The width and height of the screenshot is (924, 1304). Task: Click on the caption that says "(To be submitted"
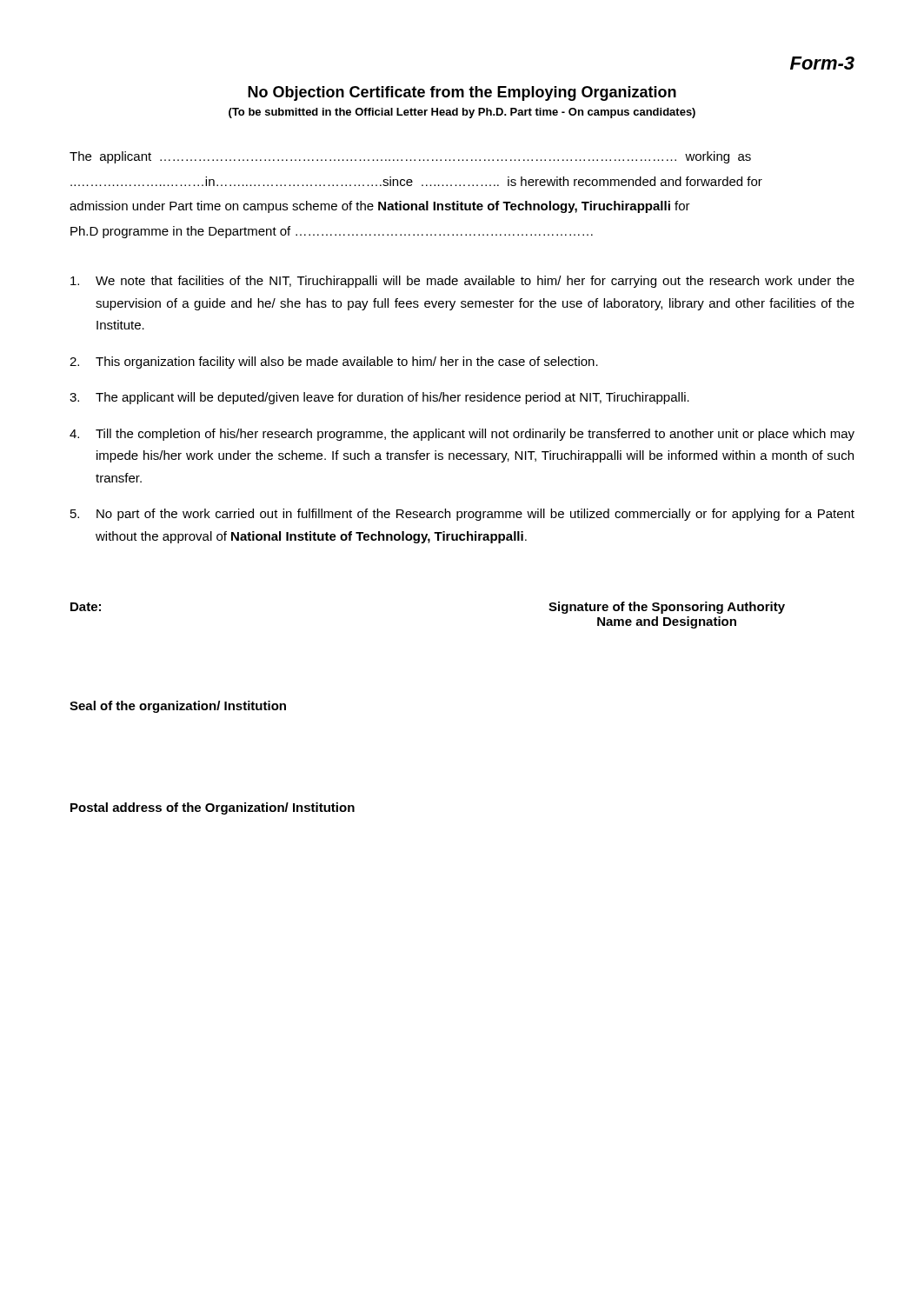[462, 112]
